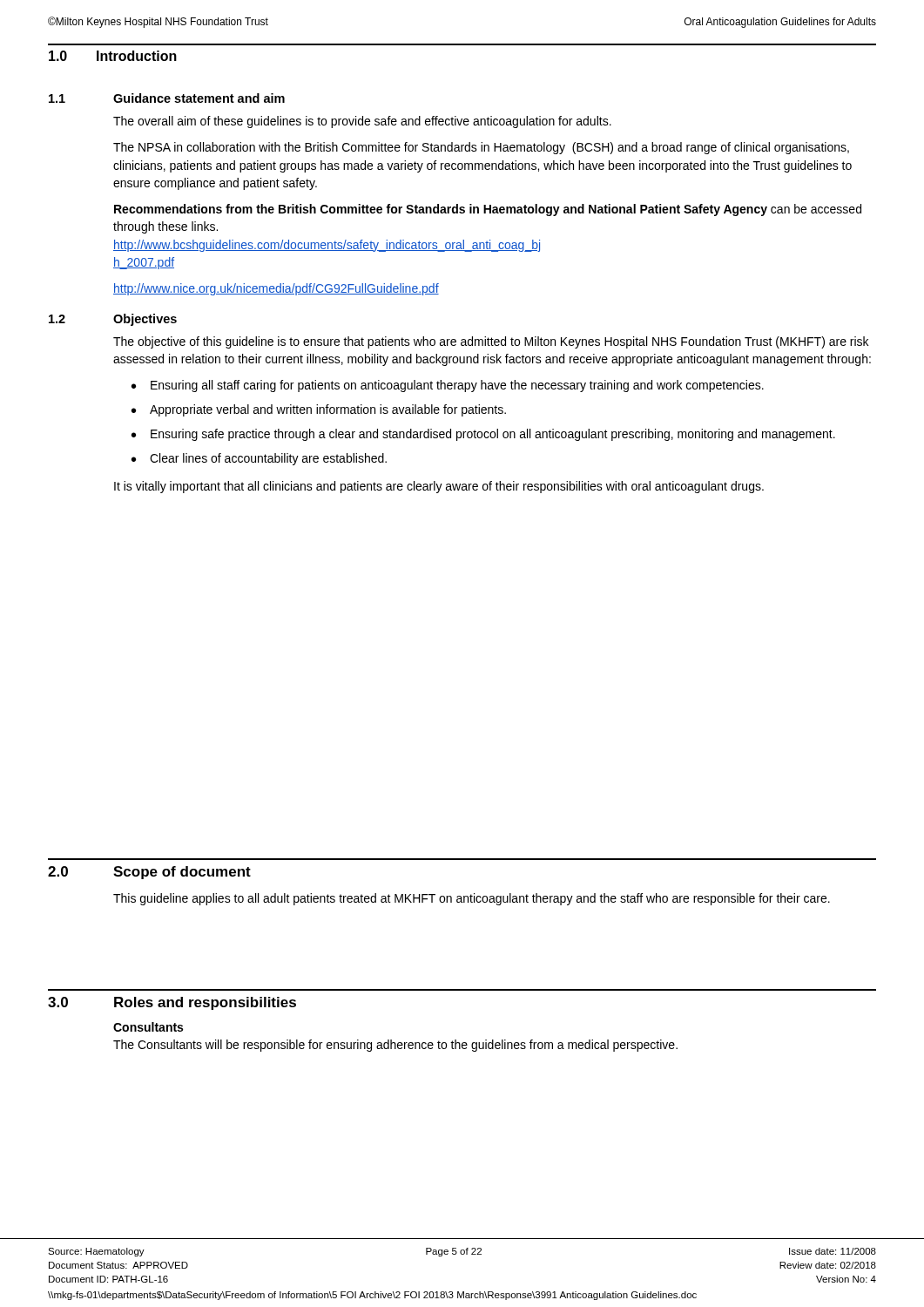The image size is (924, 1307).
Task: Where is the passage that starts "It is vitally important that all"?
Action: click(439, 486)
